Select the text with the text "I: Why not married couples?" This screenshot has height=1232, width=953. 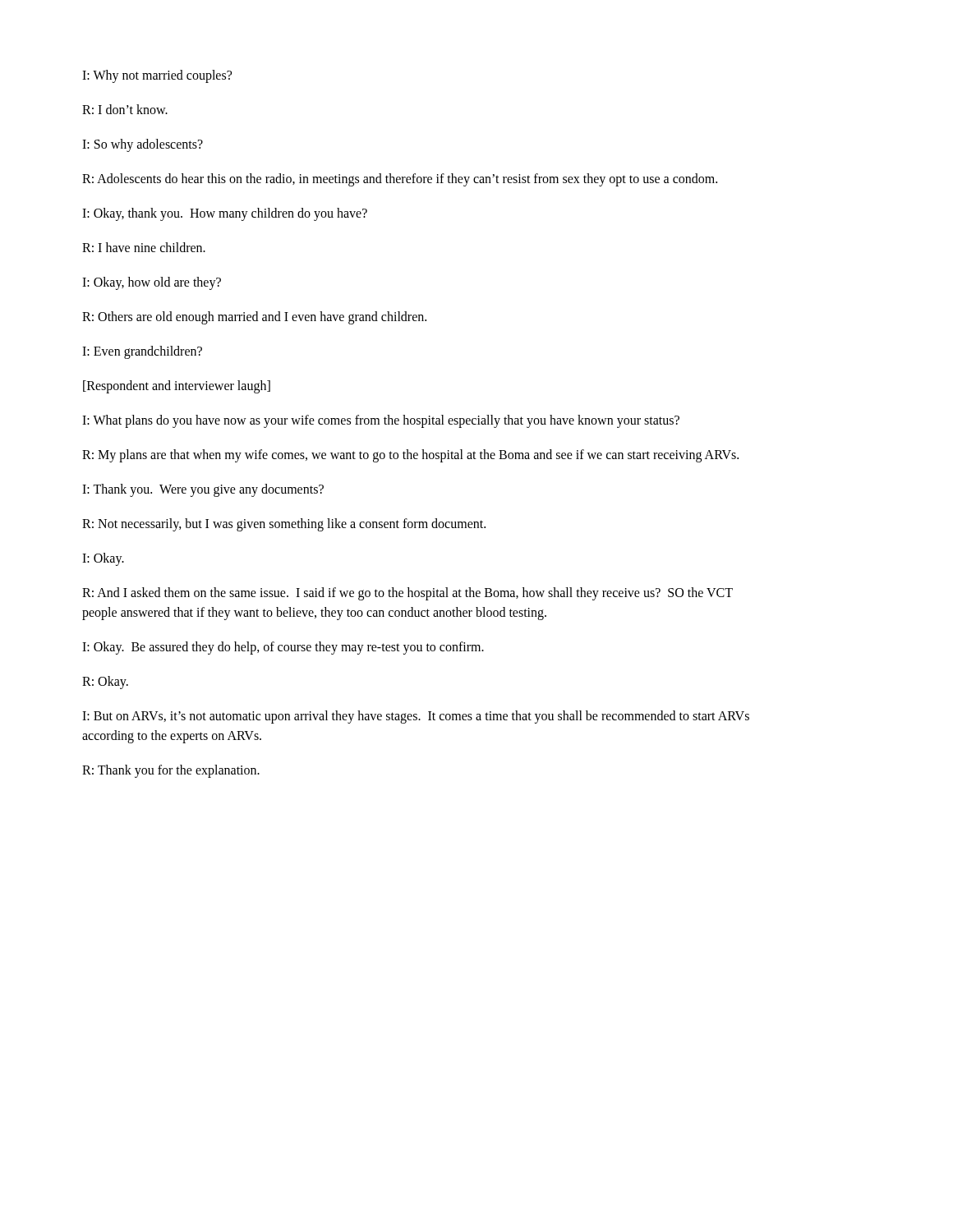coord(157,75)
